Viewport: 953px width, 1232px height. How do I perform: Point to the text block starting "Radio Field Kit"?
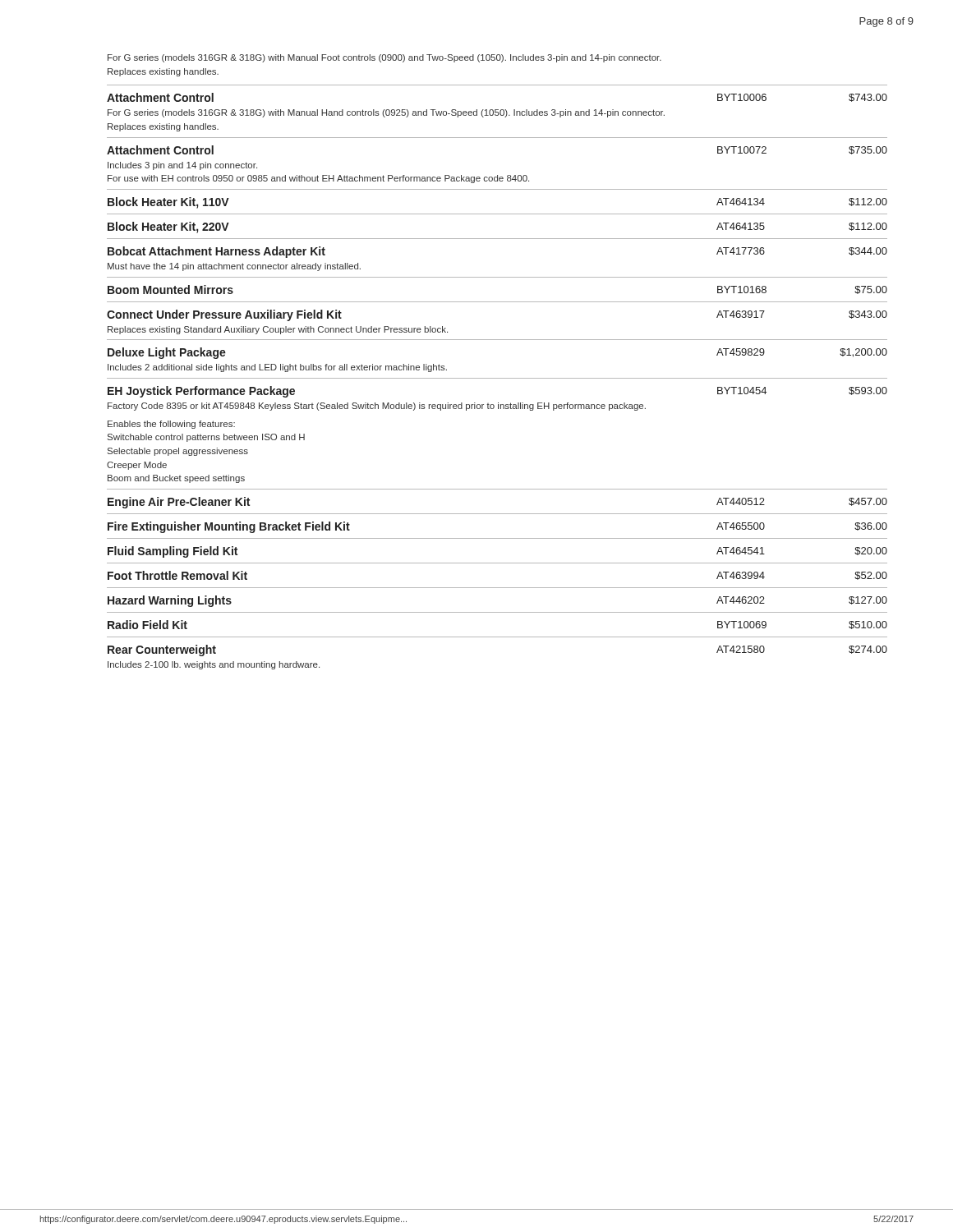click(147, 625)
